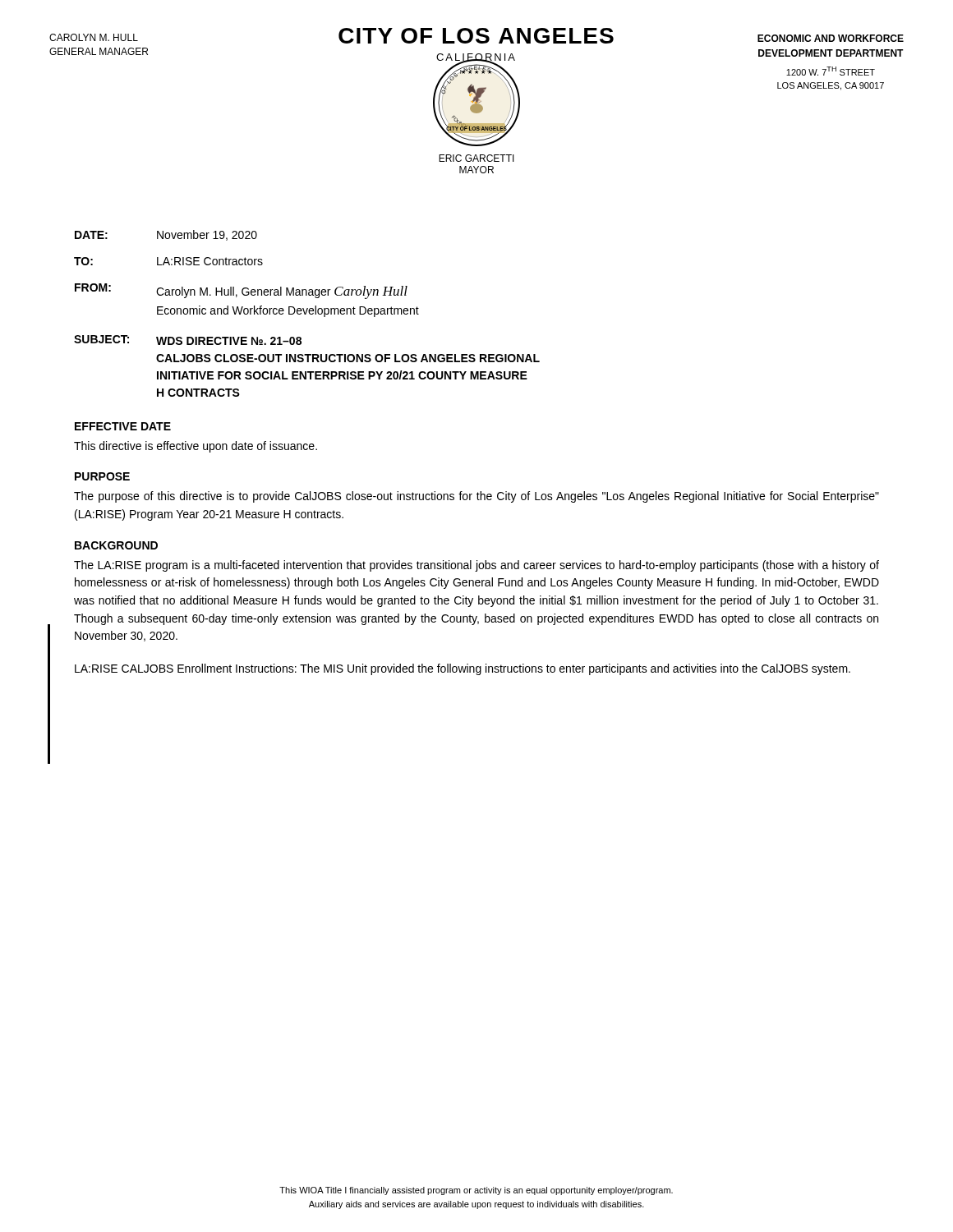Image resolution: width=953 pixels, height=1232 pixels.
Task: Click on the text block that says "This directive is effective upon"
Action: coord(196,446)
